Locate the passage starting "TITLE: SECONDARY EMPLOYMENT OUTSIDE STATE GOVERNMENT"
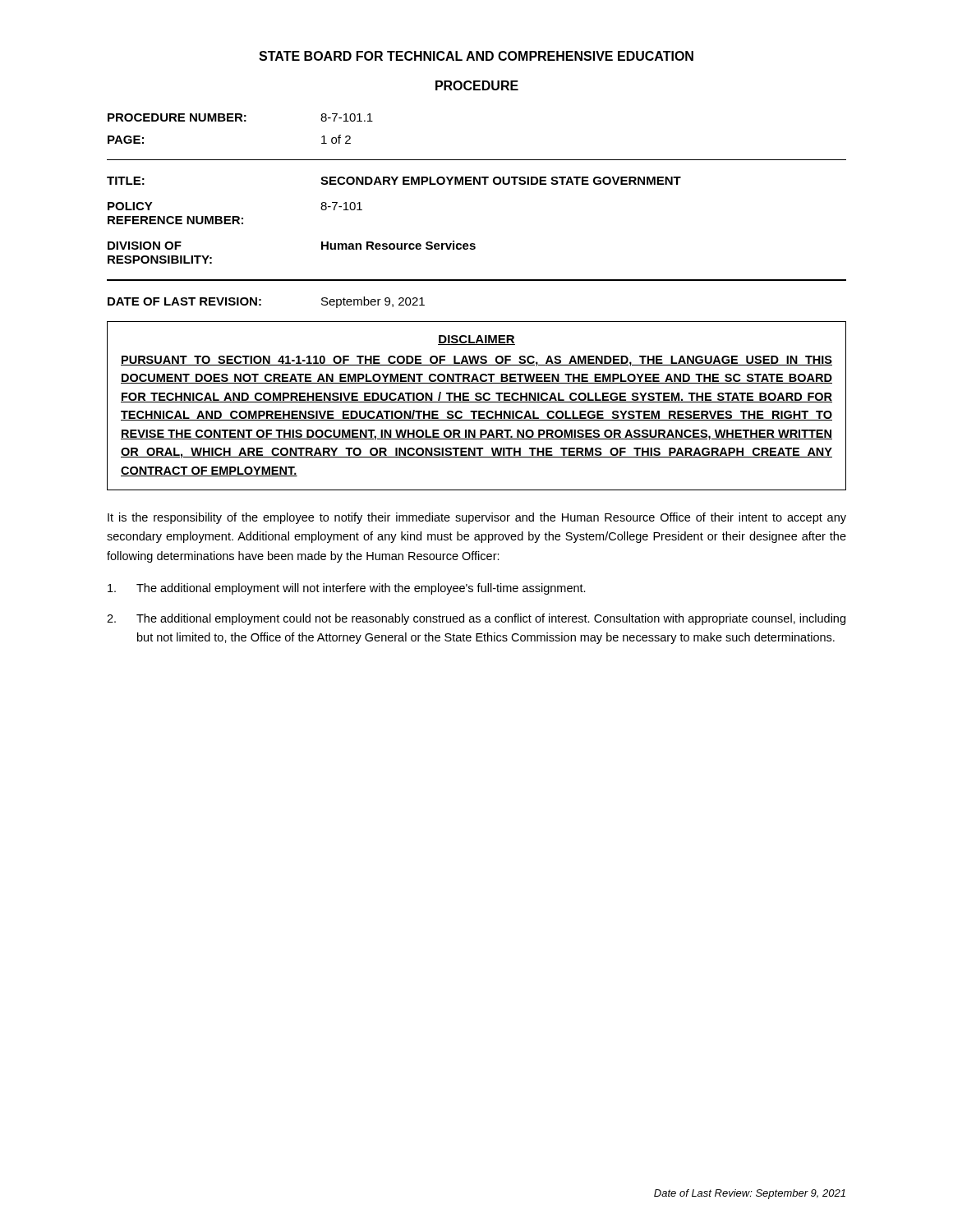Viewport: 953px width, 1232px height. tap(476, 180)
